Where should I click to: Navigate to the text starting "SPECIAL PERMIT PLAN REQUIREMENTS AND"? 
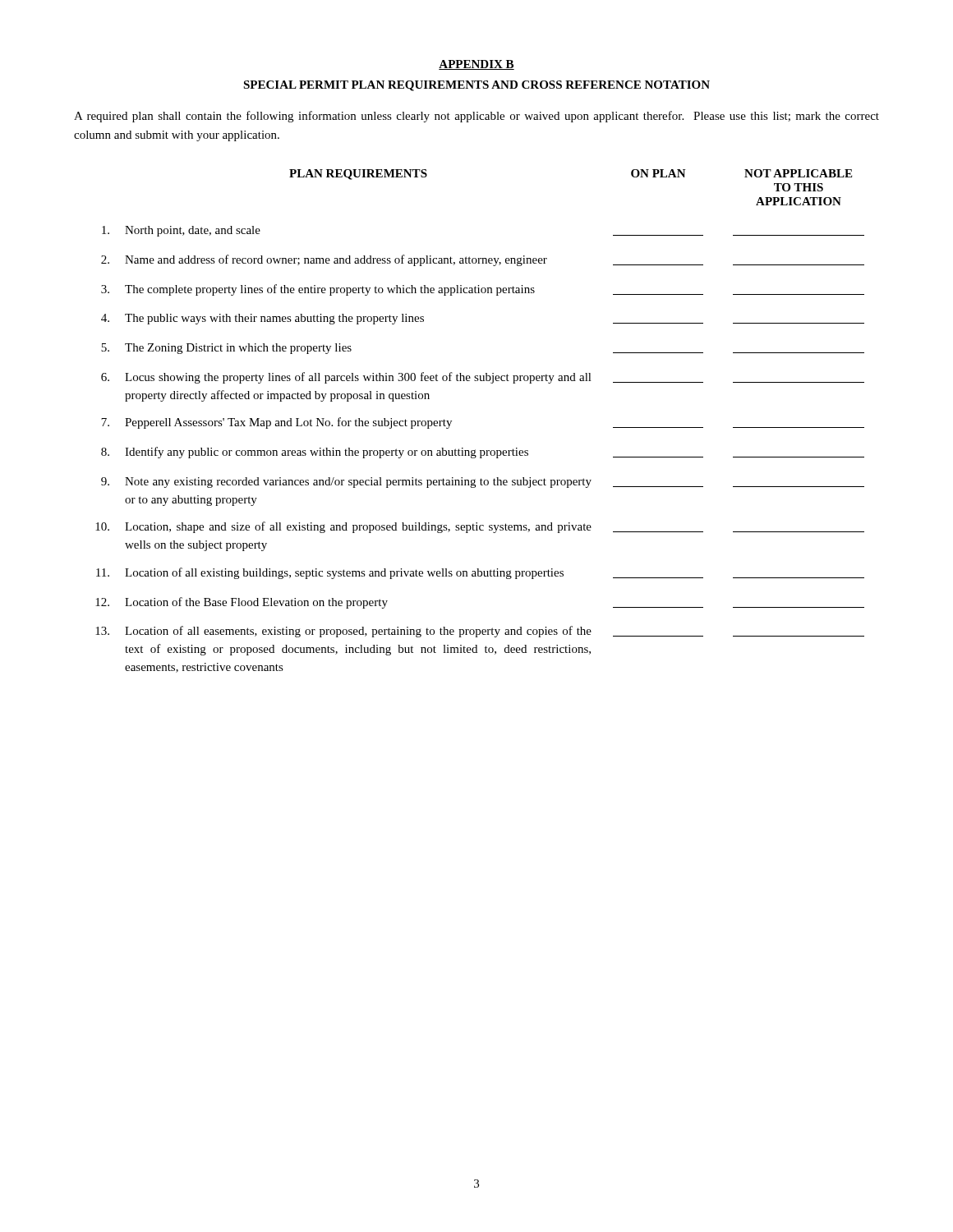[x=476, y=85]
